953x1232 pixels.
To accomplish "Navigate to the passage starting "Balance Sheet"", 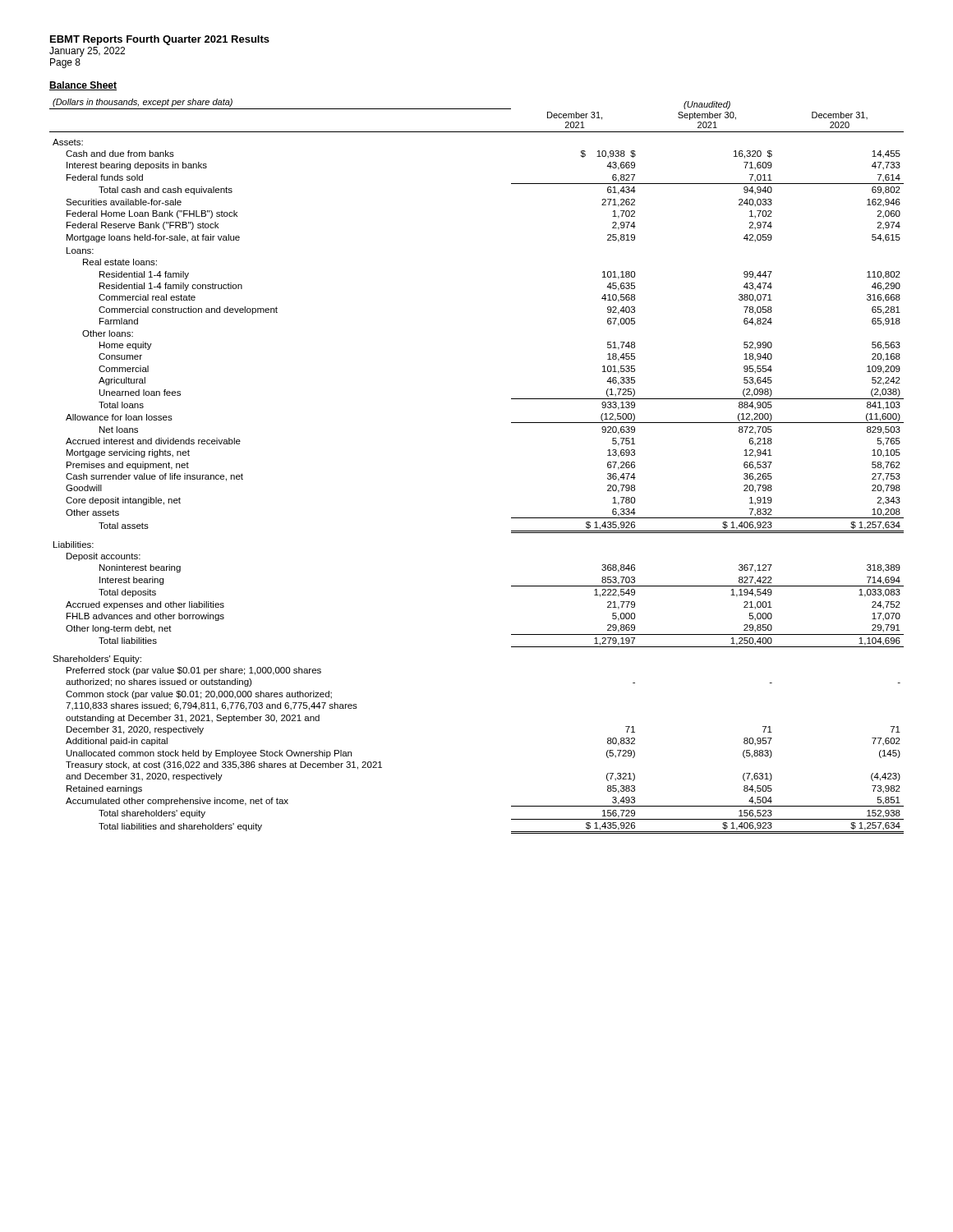I will coord(83,85).
